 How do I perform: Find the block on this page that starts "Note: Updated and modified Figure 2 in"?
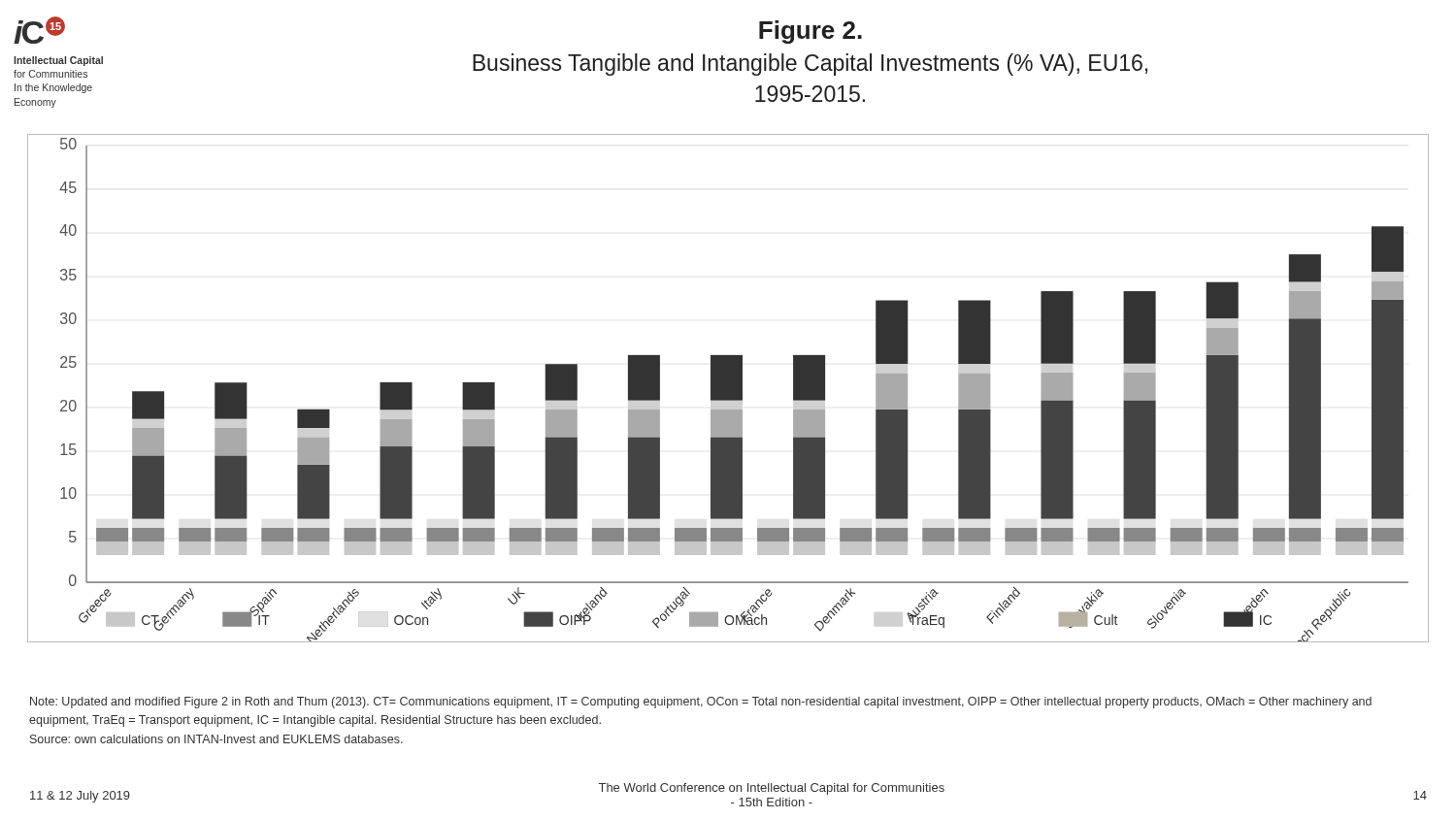click(x=701, y=703)
